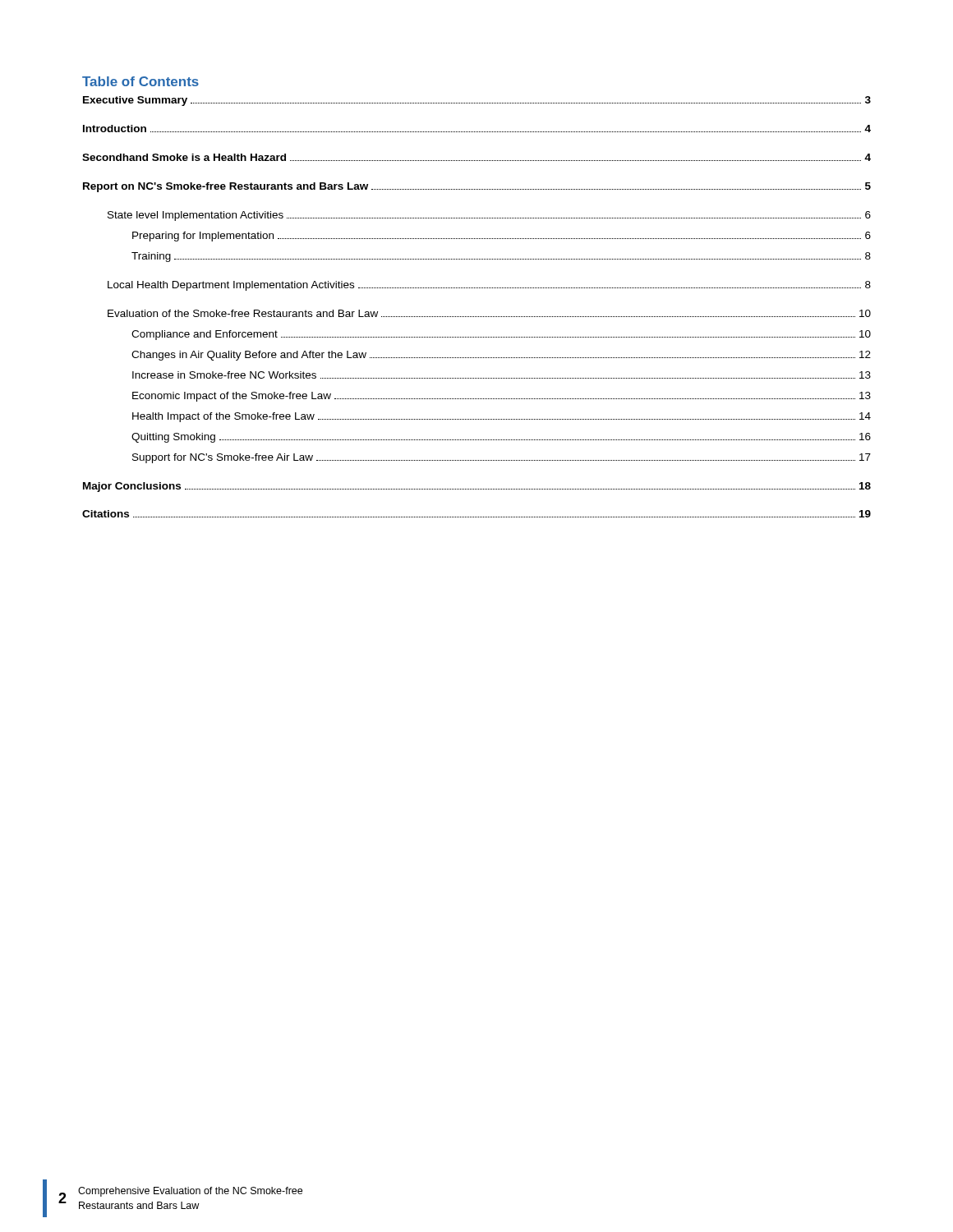Locate the list item containing "Quitting Smoking 16"
Image resolution: width=953 pixels, height=1232 pixels.
(501, 437)
